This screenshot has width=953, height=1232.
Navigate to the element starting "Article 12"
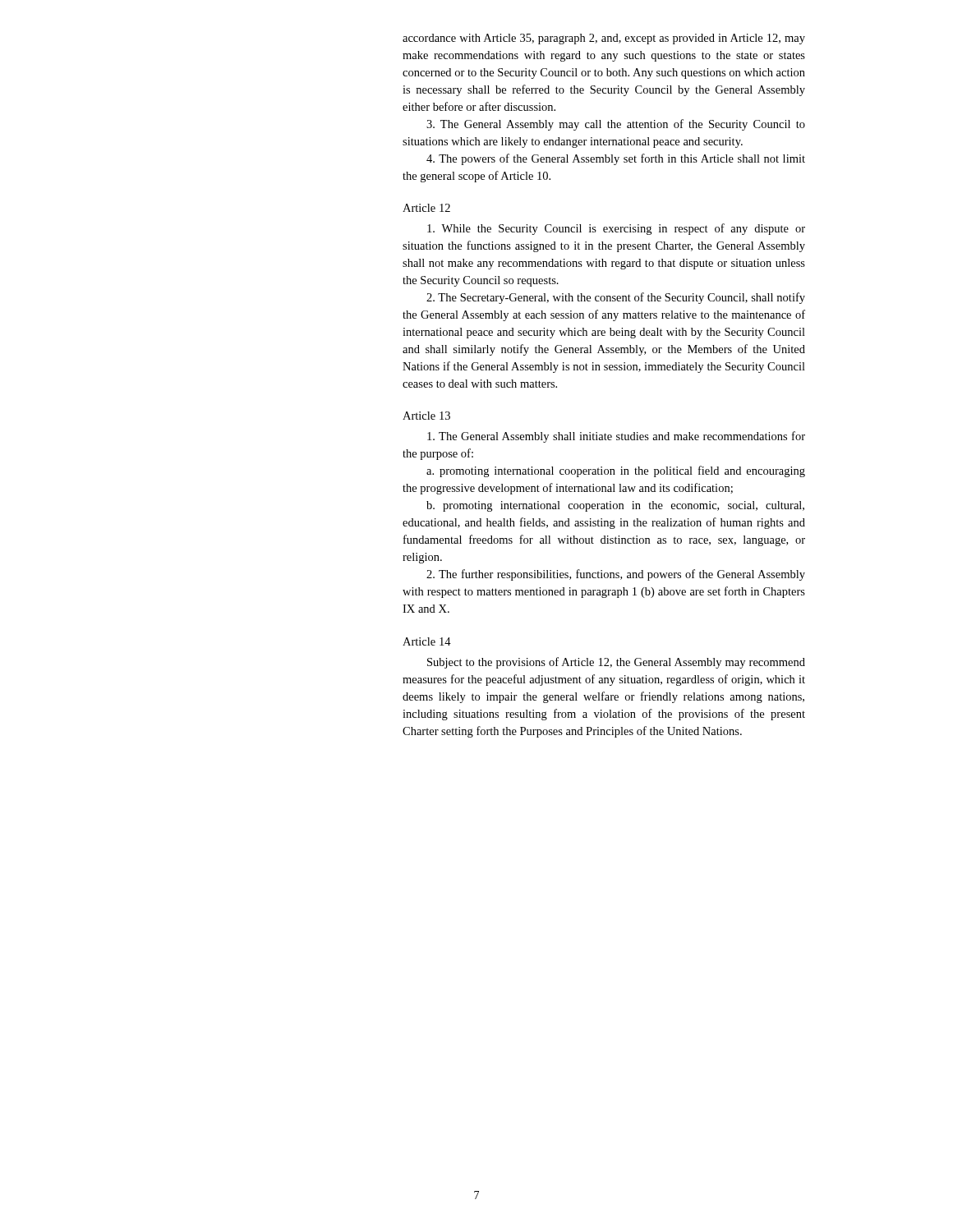426,208
